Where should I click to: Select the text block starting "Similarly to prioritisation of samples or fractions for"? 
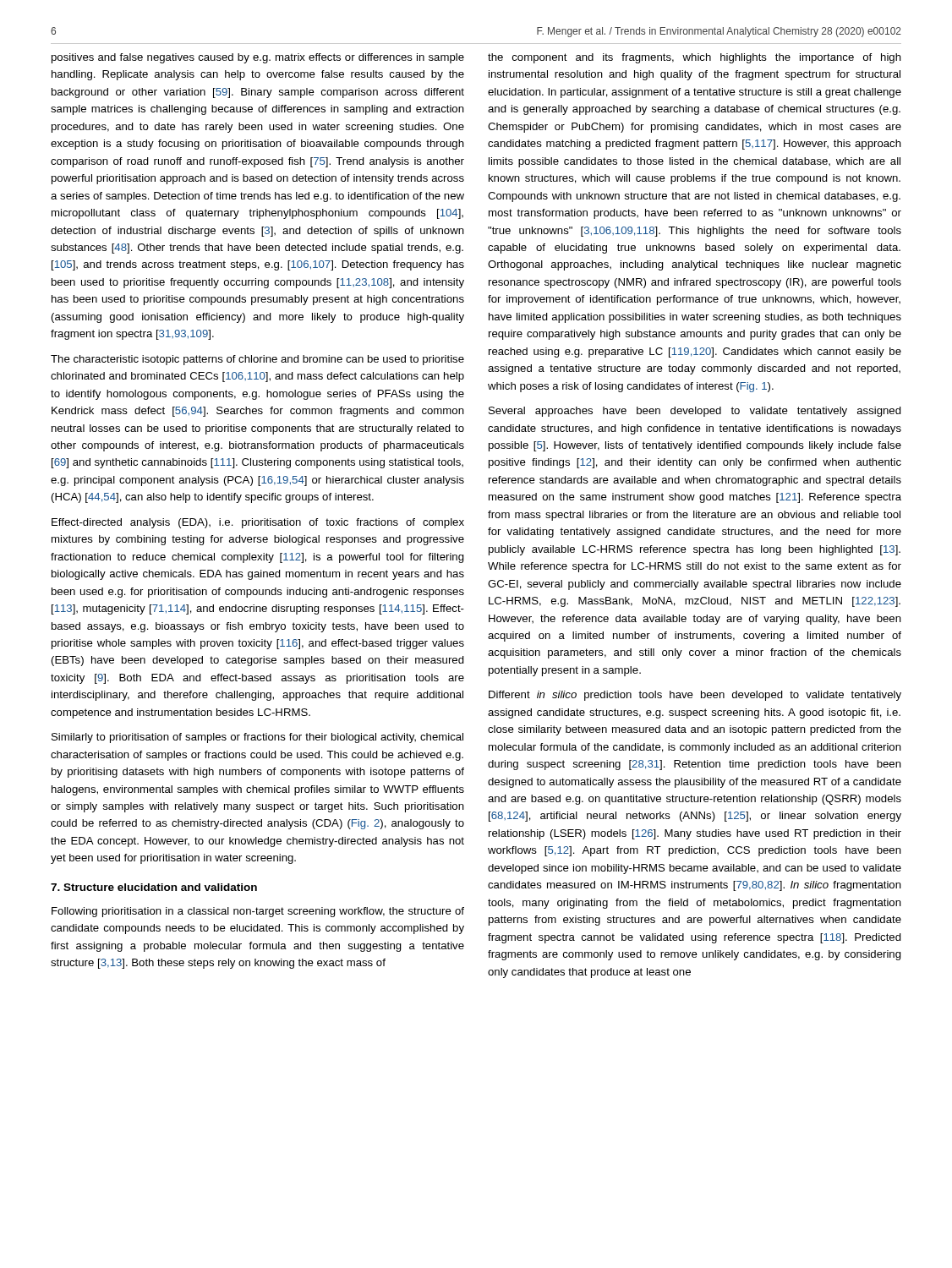pyautogui.click(x=257, y=798)
